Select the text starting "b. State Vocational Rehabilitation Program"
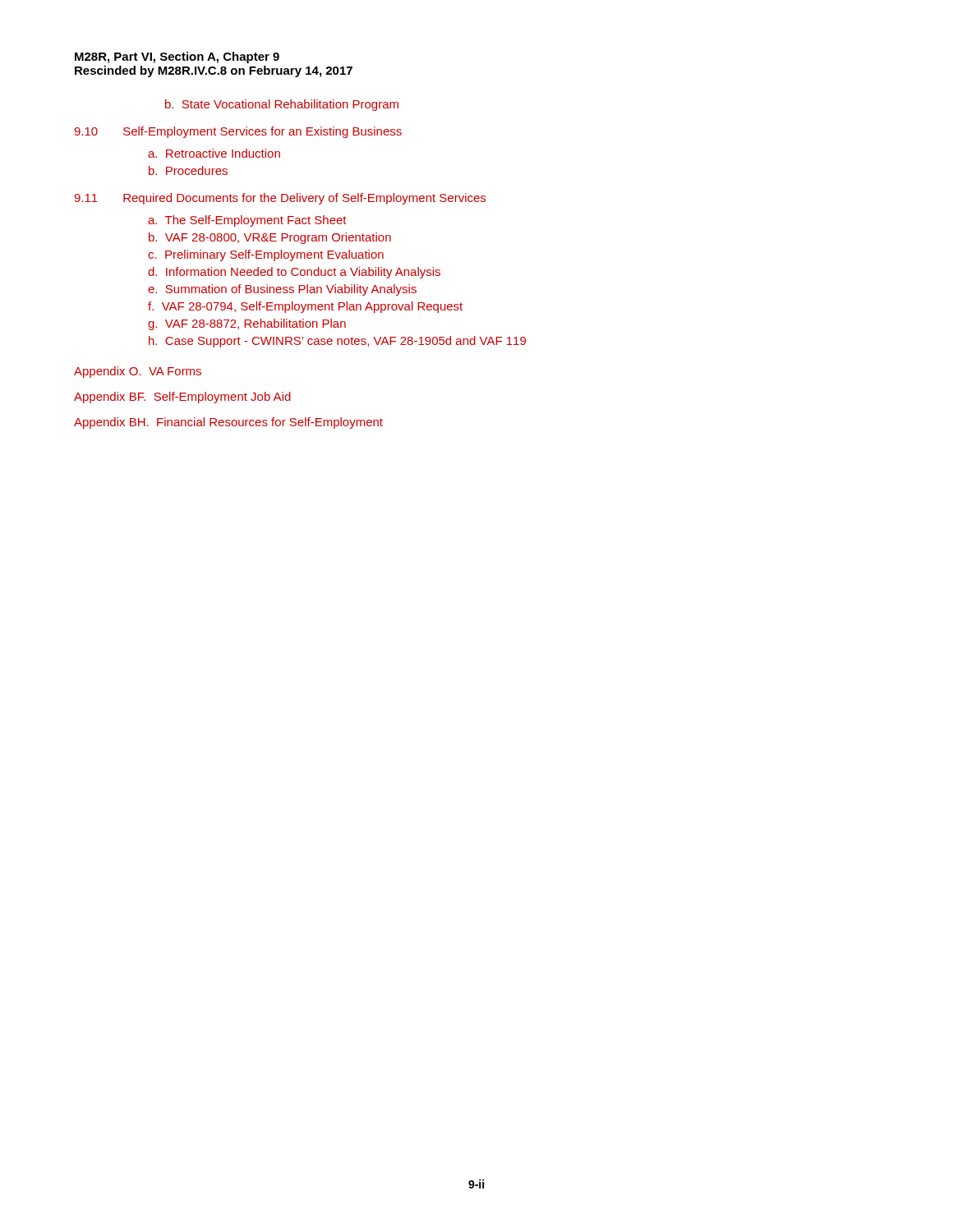Viewport: 953px width, 1232px height. 282,105
